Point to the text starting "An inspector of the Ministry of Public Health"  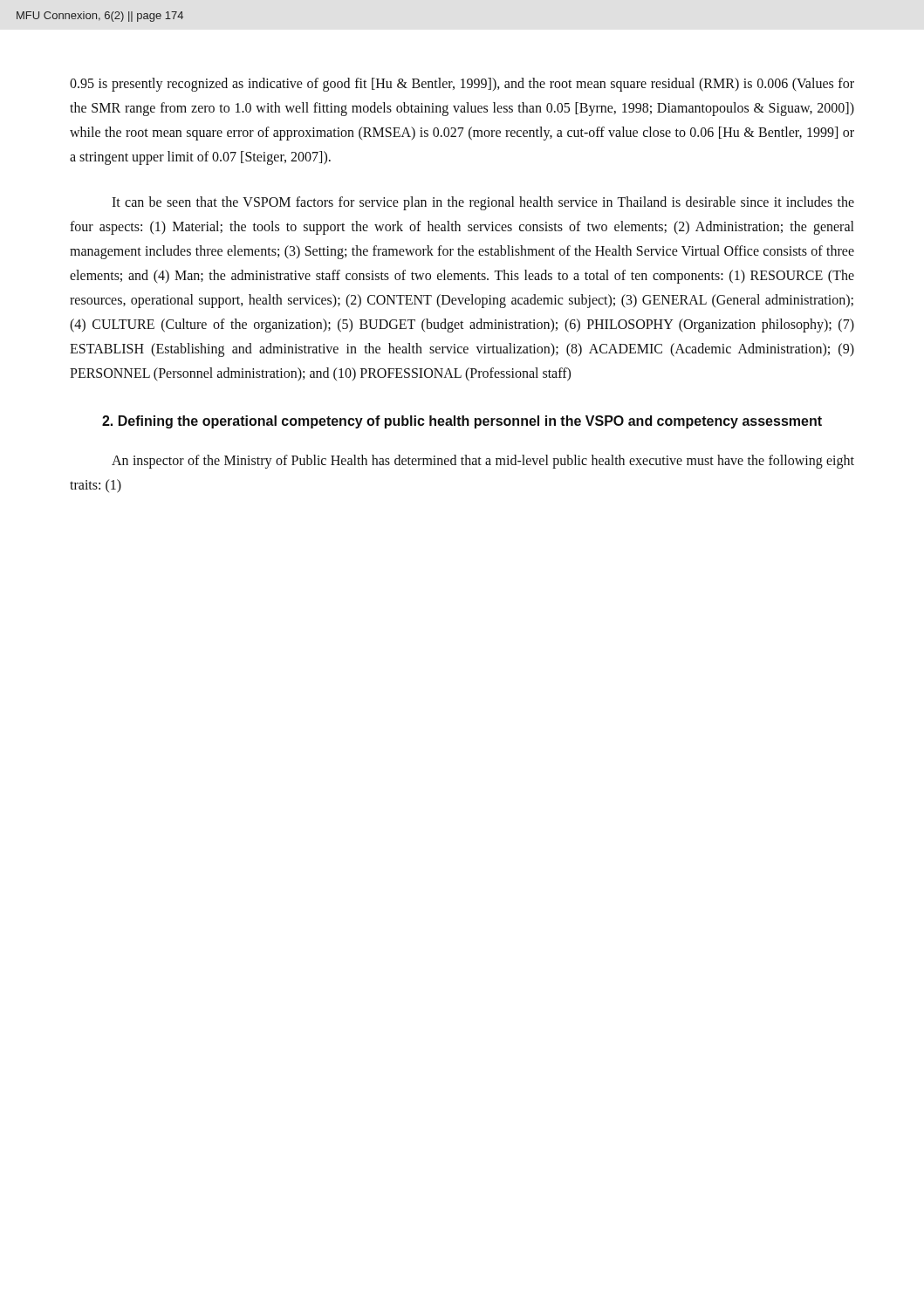click(462, 473)
